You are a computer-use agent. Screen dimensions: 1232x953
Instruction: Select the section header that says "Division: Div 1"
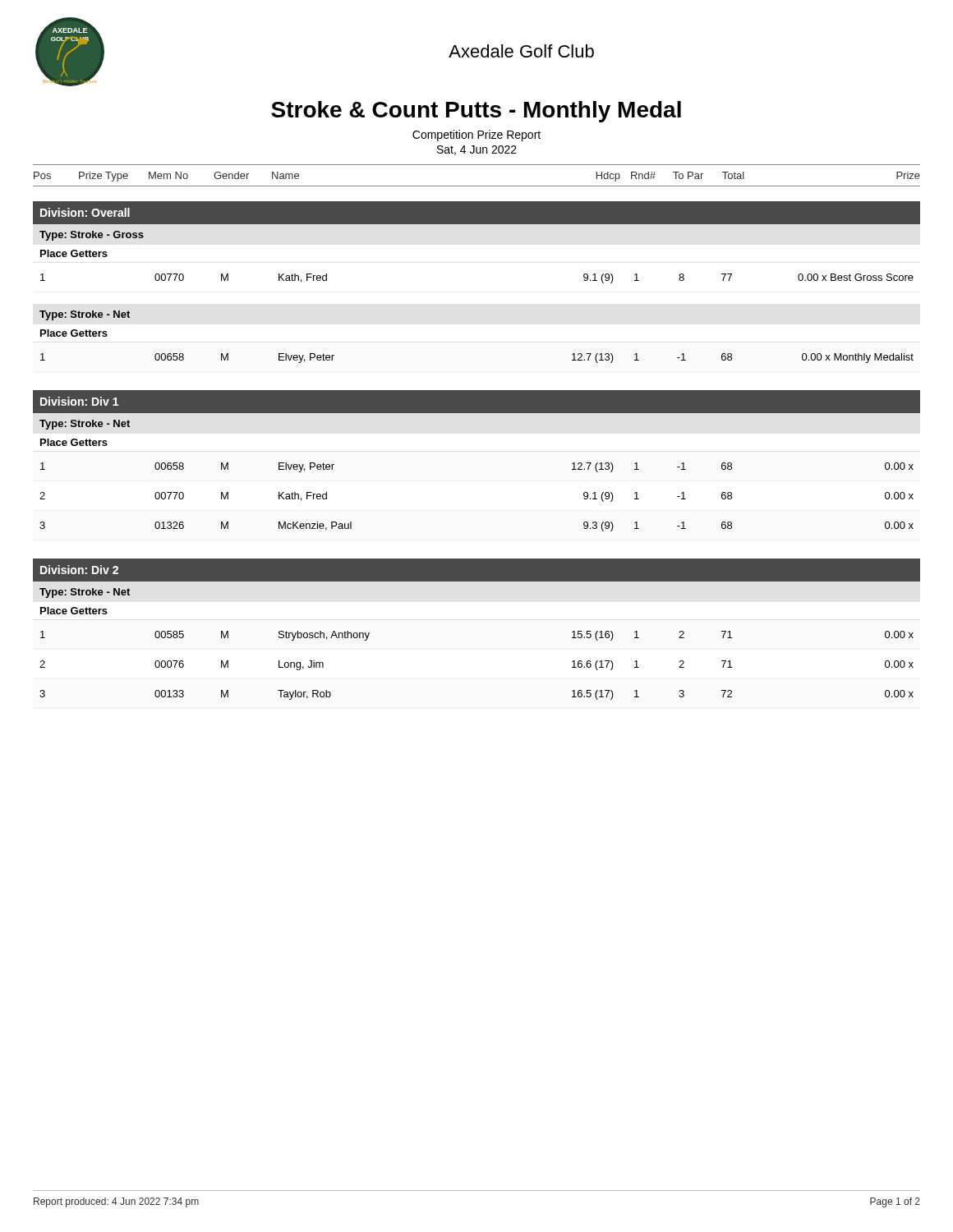[79, 402]
